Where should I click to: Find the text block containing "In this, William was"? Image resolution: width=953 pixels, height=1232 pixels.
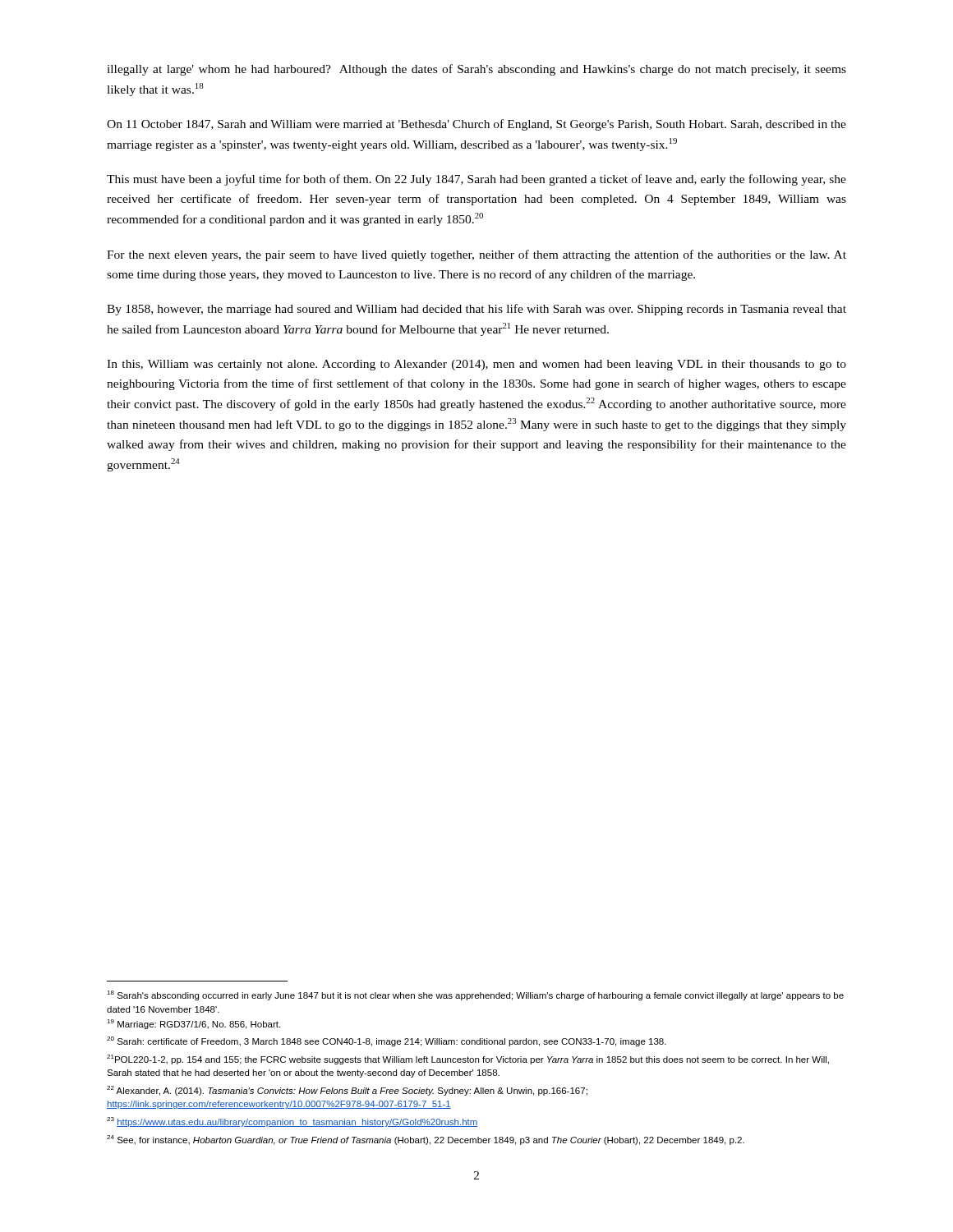476,414
